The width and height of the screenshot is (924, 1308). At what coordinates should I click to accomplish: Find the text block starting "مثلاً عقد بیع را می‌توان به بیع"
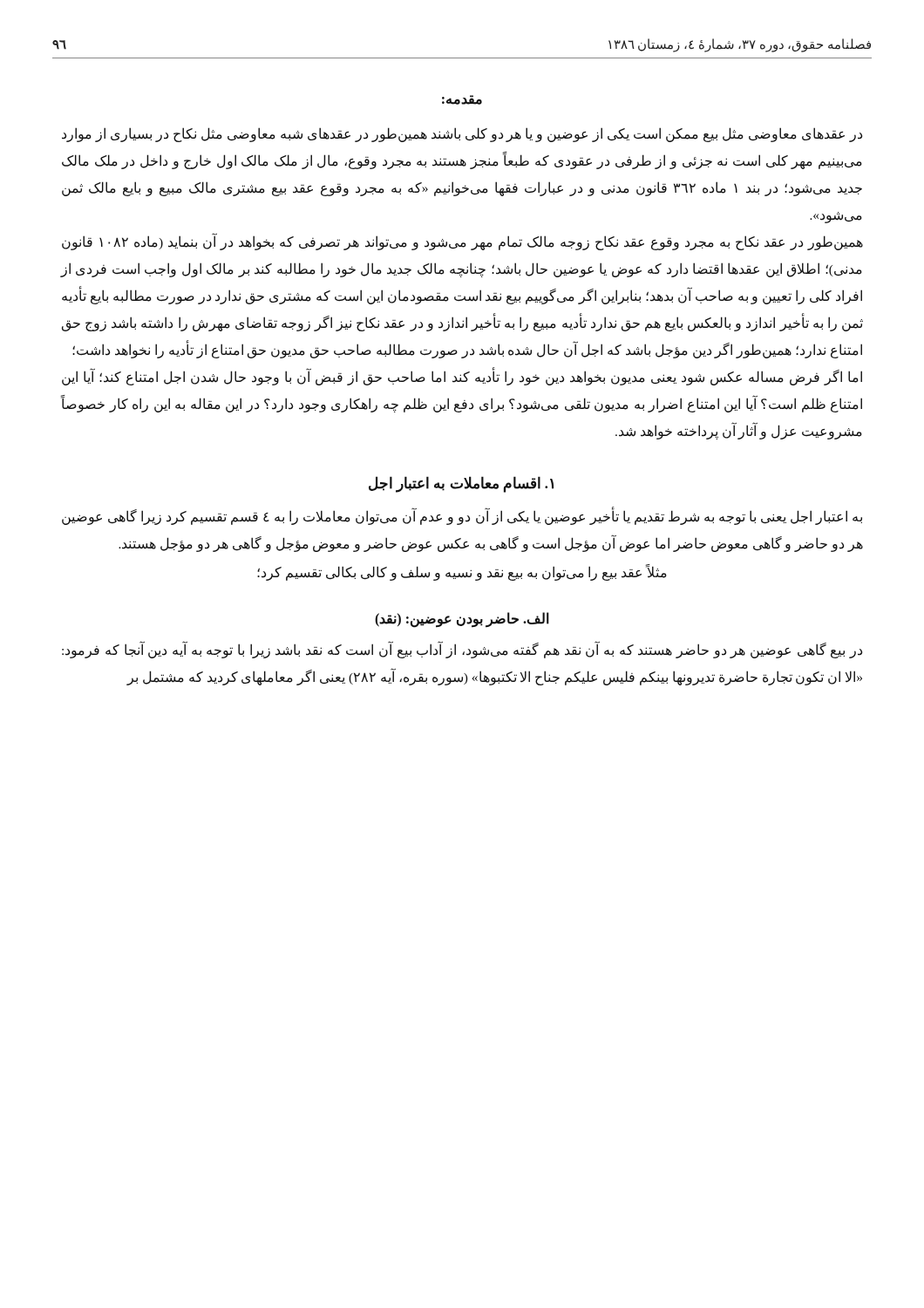pos(462,572)
